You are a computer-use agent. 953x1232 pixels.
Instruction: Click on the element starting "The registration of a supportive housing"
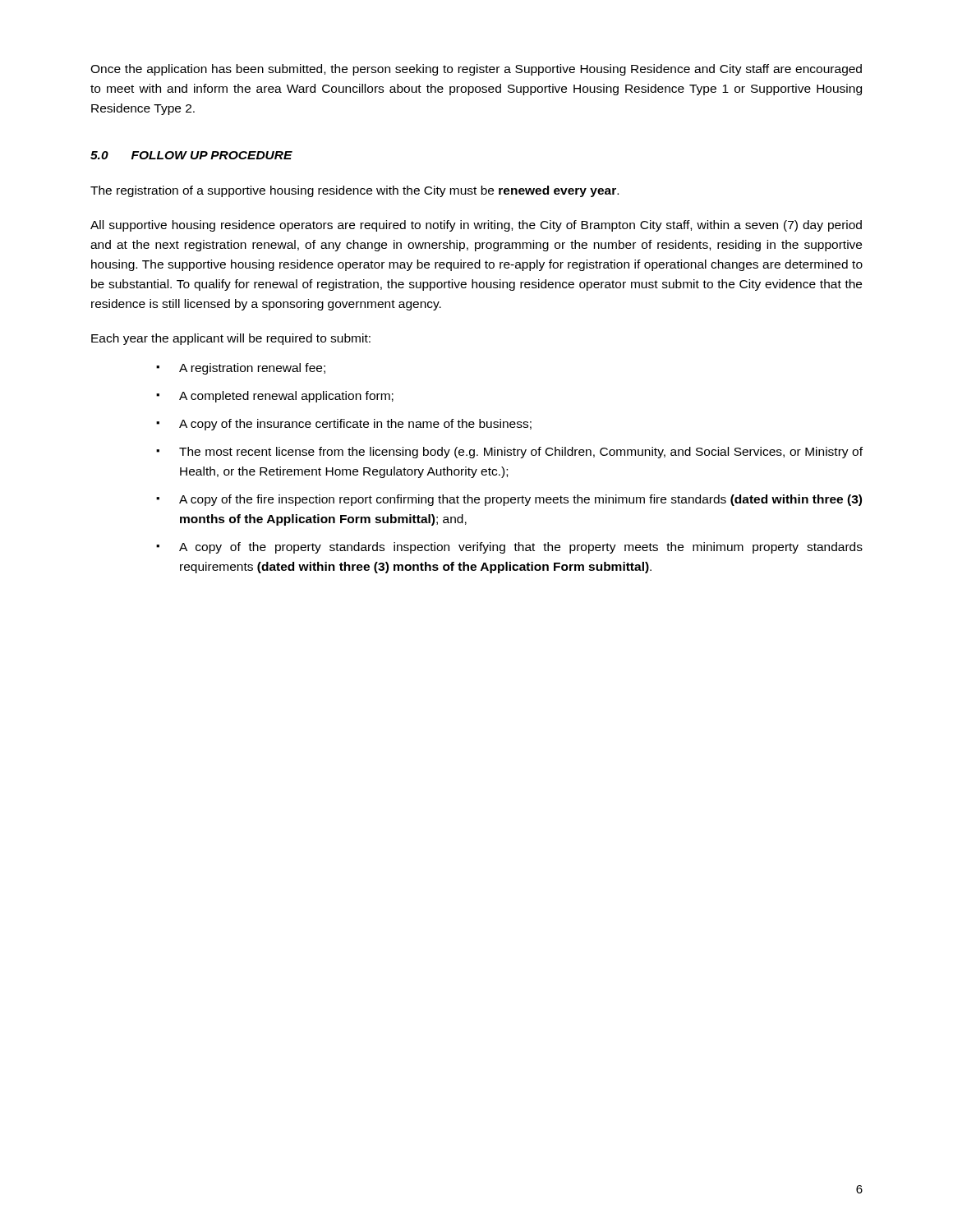[x=355, y=190]
